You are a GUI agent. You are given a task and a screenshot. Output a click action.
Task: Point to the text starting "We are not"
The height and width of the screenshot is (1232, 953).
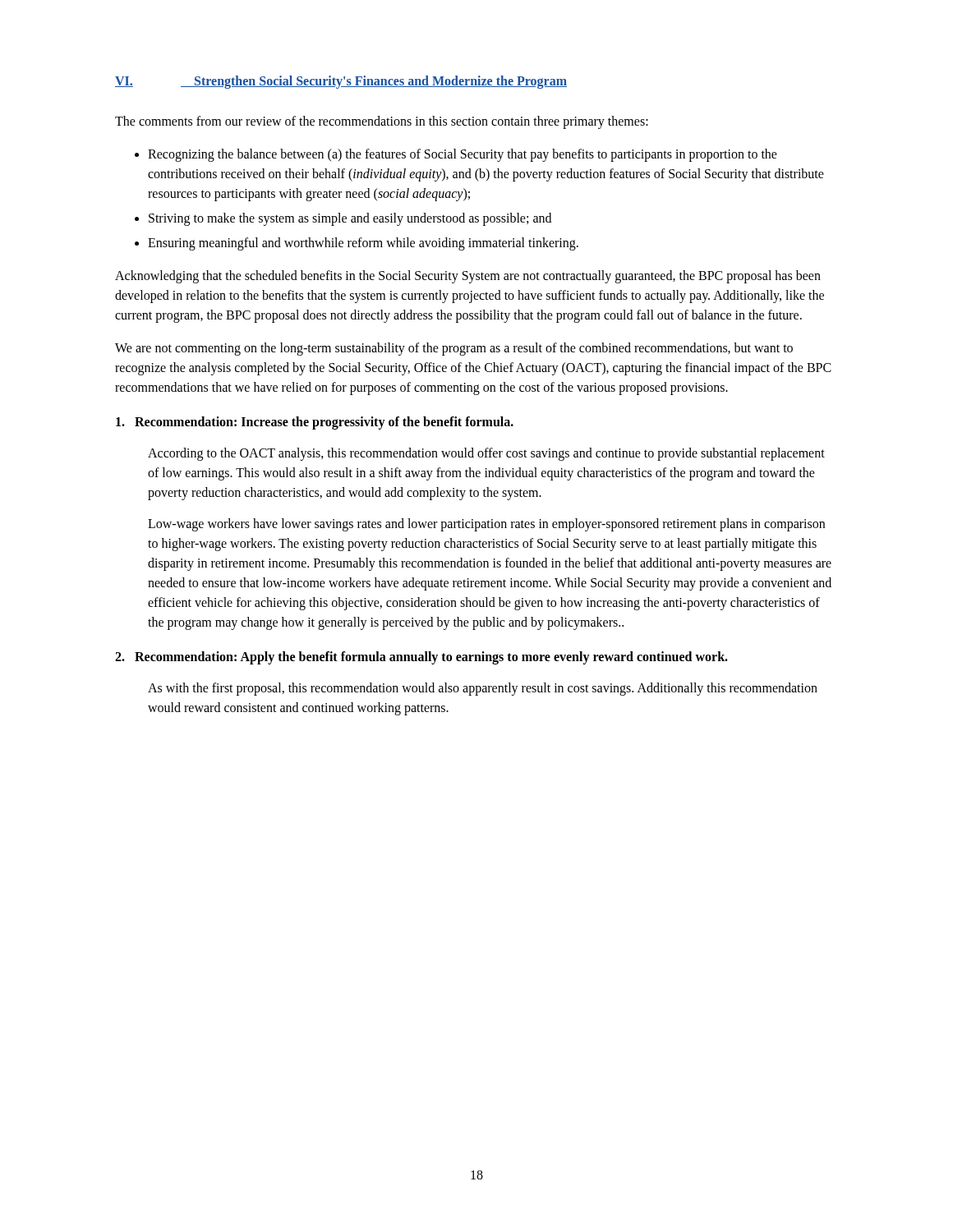click(x=473, y=368)
